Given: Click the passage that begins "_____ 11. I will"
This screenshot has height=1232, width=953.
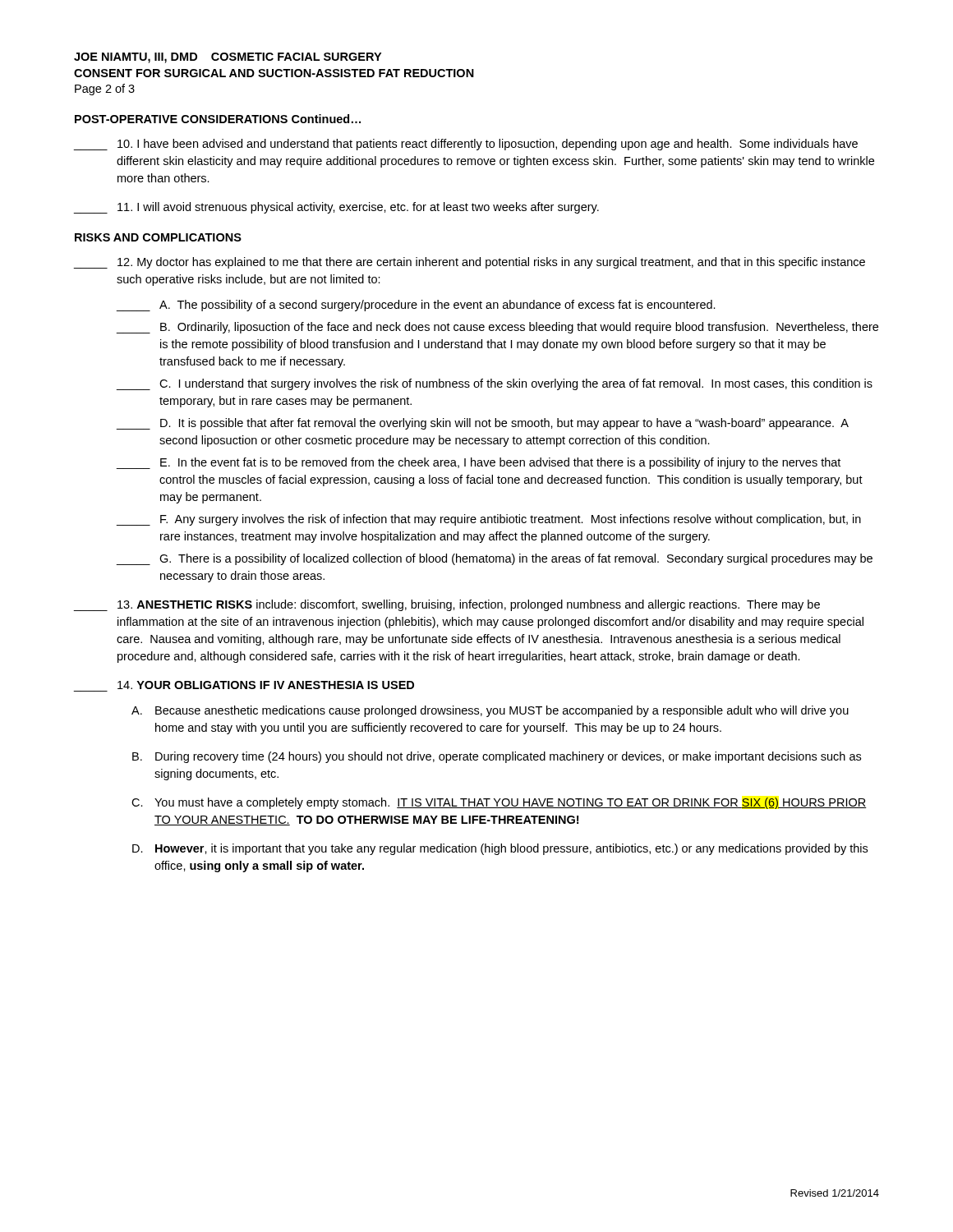Looking at the screenshot, I should click(x=476, y=207).
